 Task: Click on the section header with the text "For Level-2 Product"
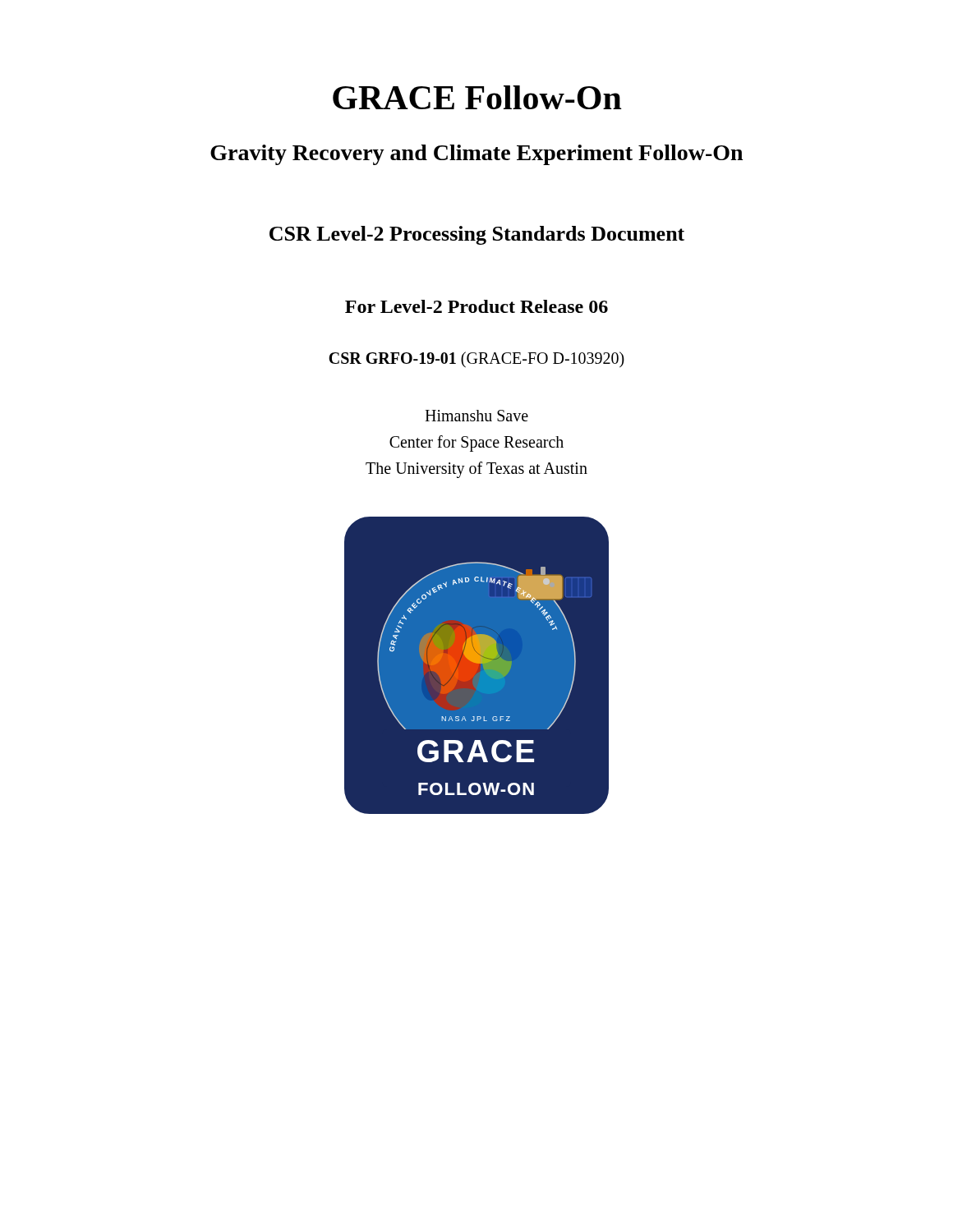(x=476, y=306)
